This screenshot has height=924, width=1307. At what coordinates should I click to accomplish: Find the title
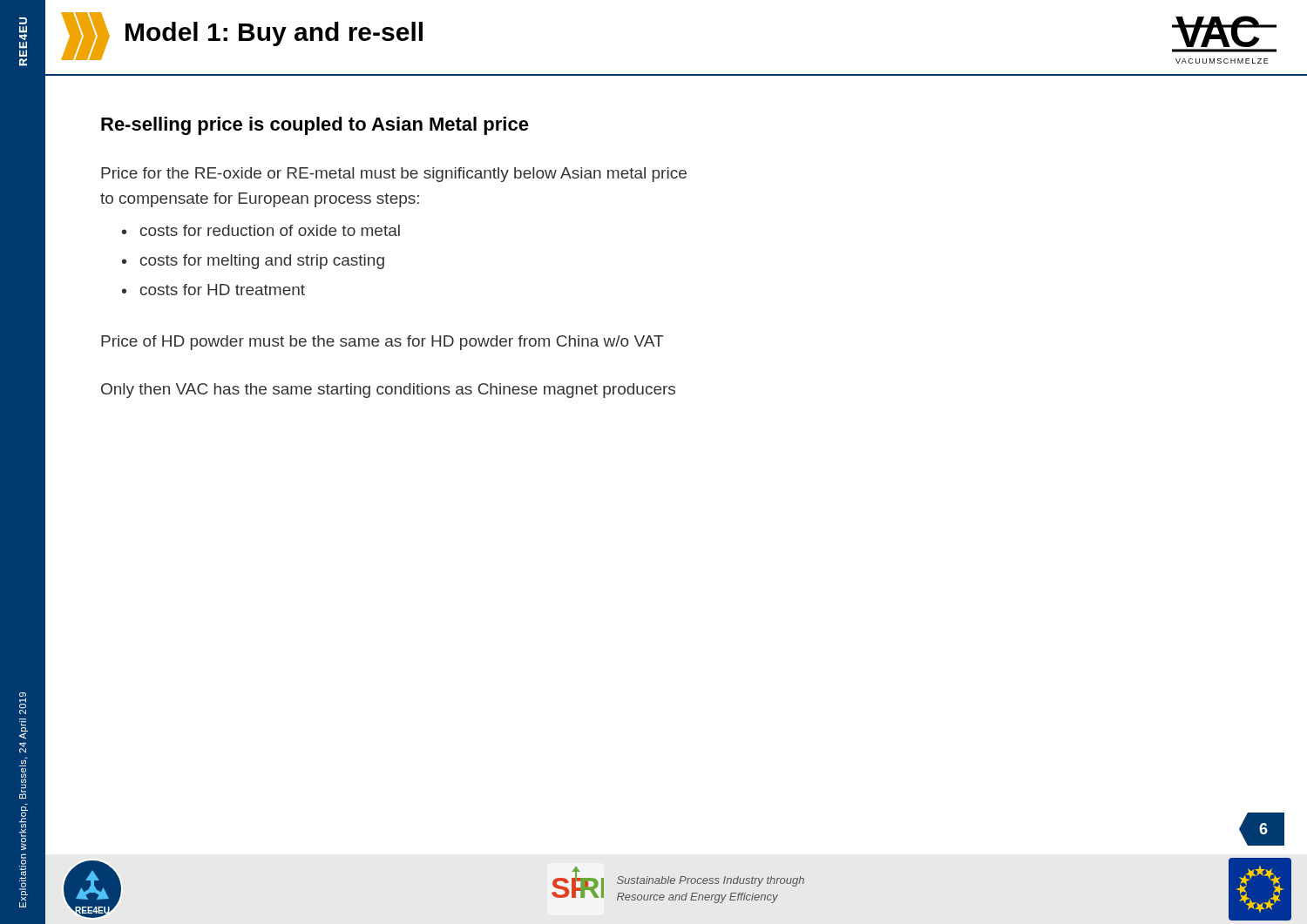point(274,32)
